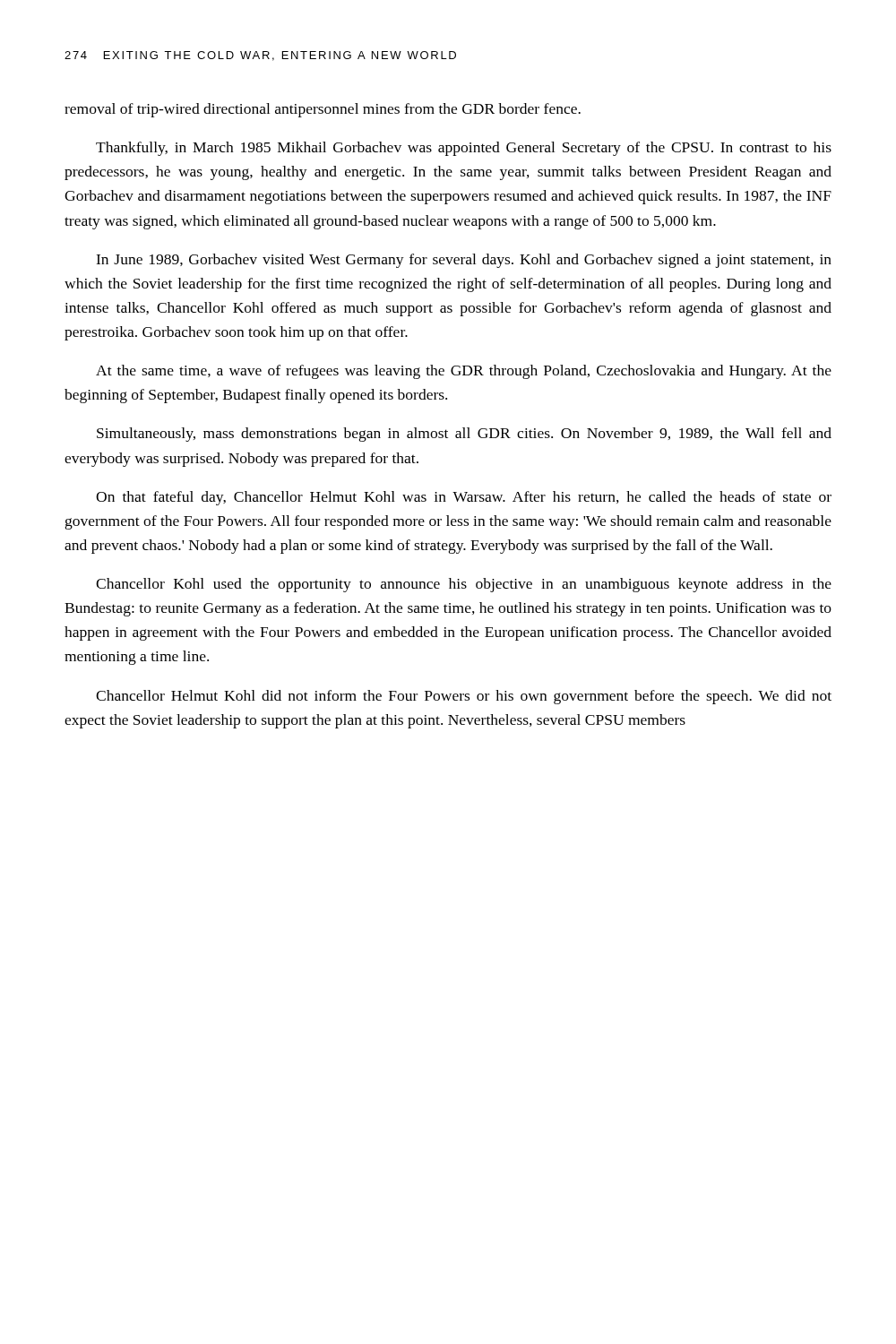
Task: Navigate to the block starting "Chancellor Helmut Kohl did not inform the"
Action: [448, 707]
